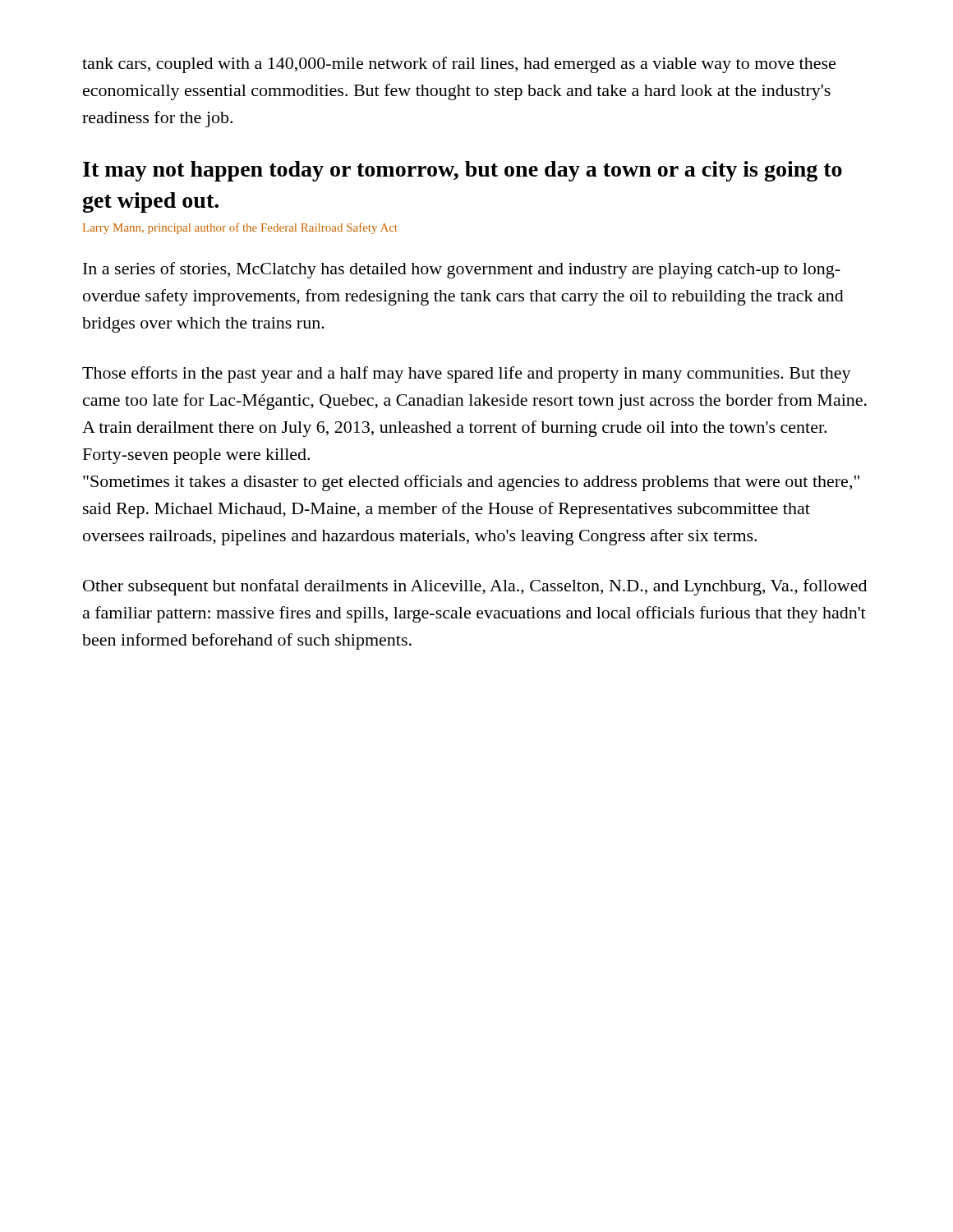Click the passage that begins "tank cars, coupled with a"
Viewport: 953px width, 1232px height.
coord(459,90)
